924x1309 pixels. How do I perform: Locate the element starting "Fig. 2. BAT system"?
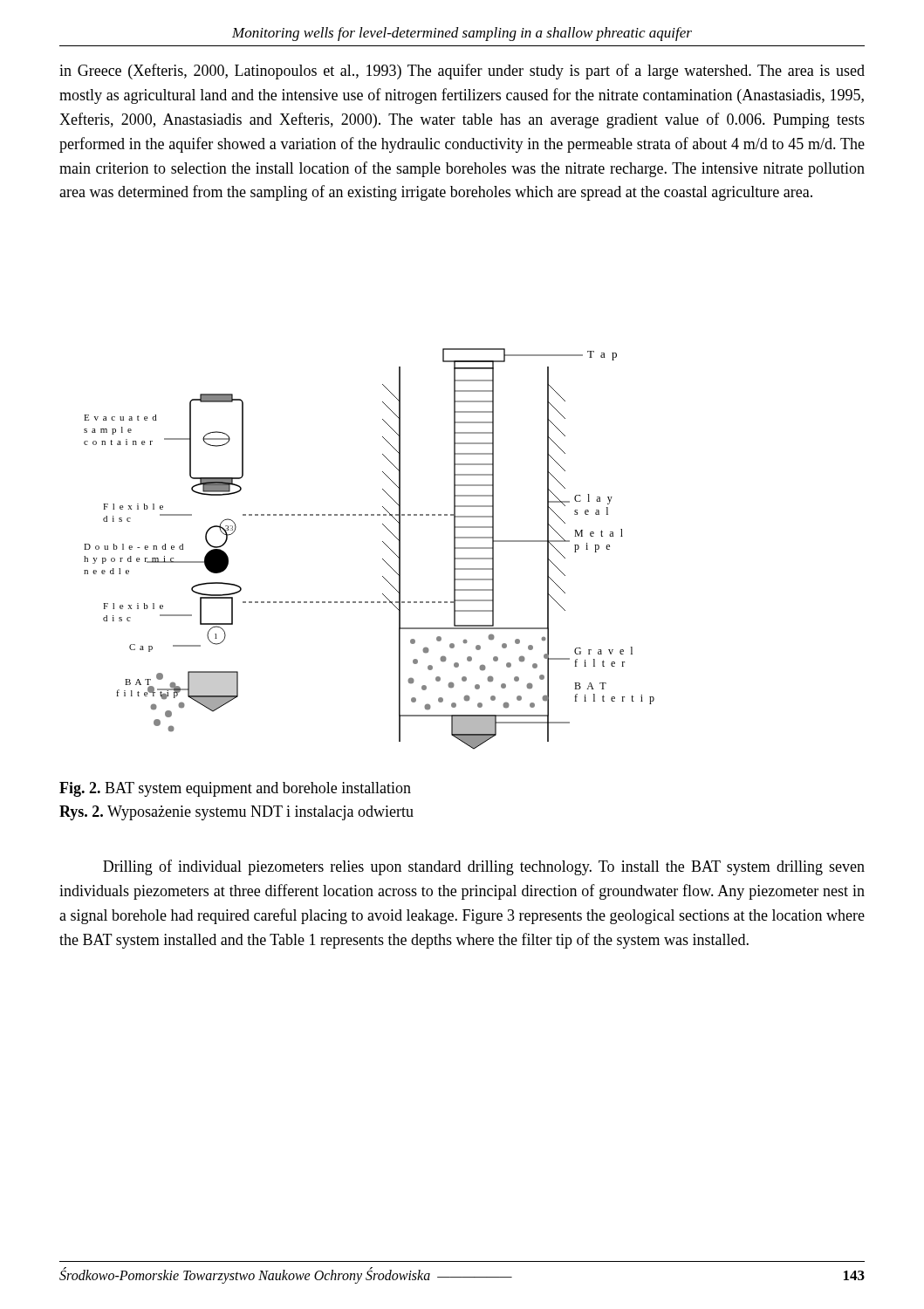point(236,800)
